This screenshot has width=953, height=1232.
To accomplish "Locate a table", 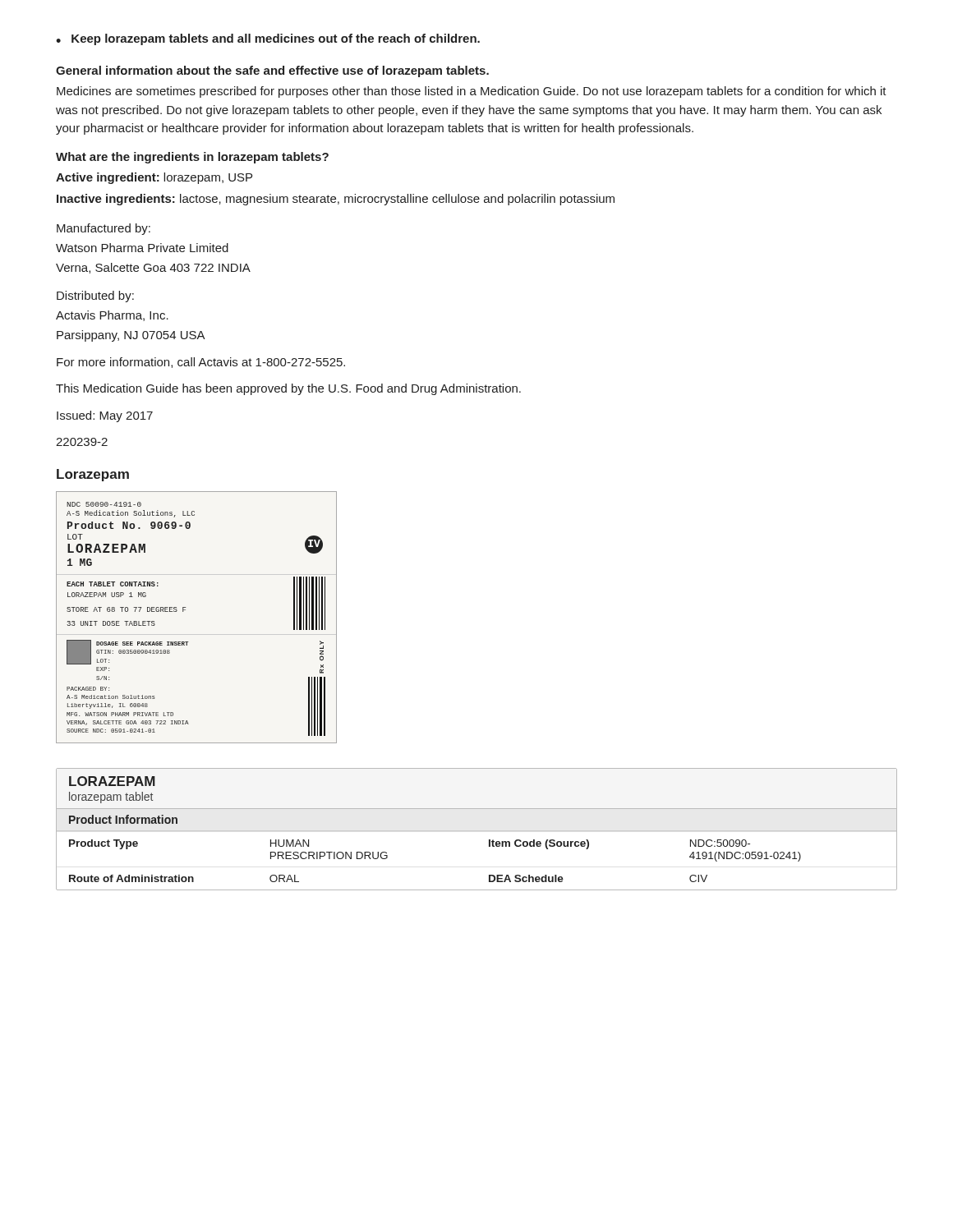I will click(x=476, y=829).
